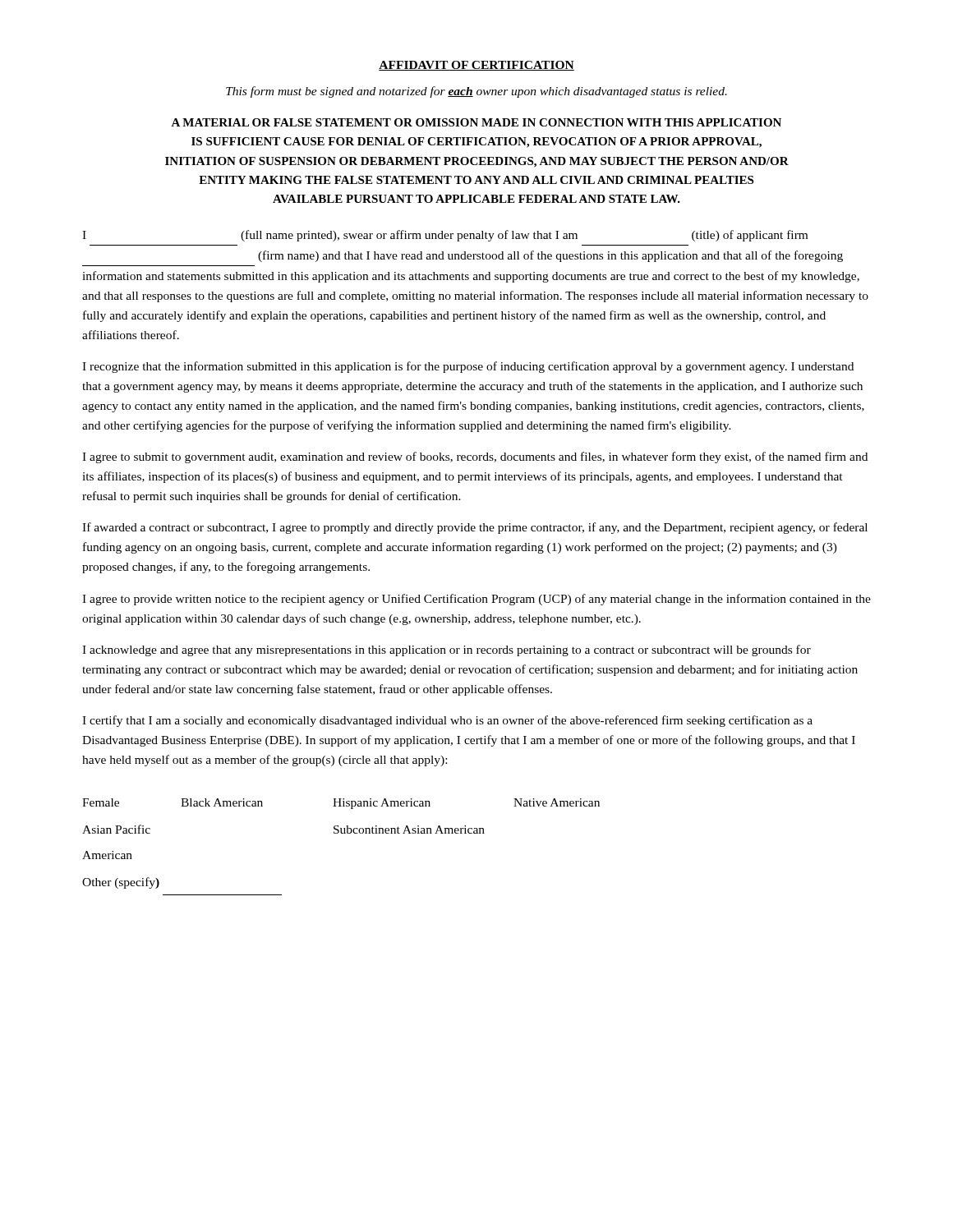Point to the block beginning "I acknowledge and agree that any misrepresentations"
The height and width of the screenshot is (1232, 953).
[x=470, y=669]
